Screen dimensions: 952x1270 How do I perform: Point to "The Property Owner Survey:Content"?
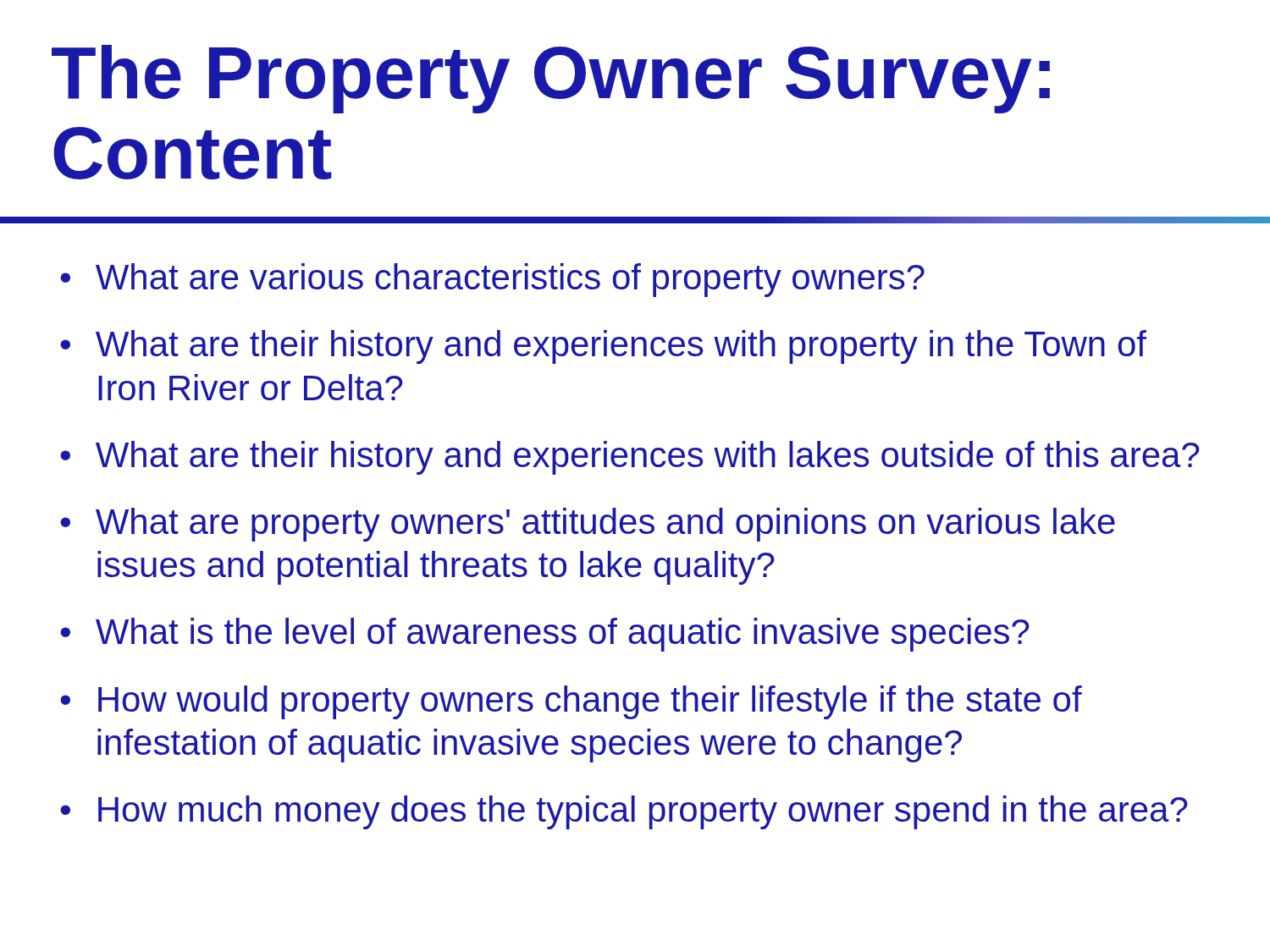point(635,113)
